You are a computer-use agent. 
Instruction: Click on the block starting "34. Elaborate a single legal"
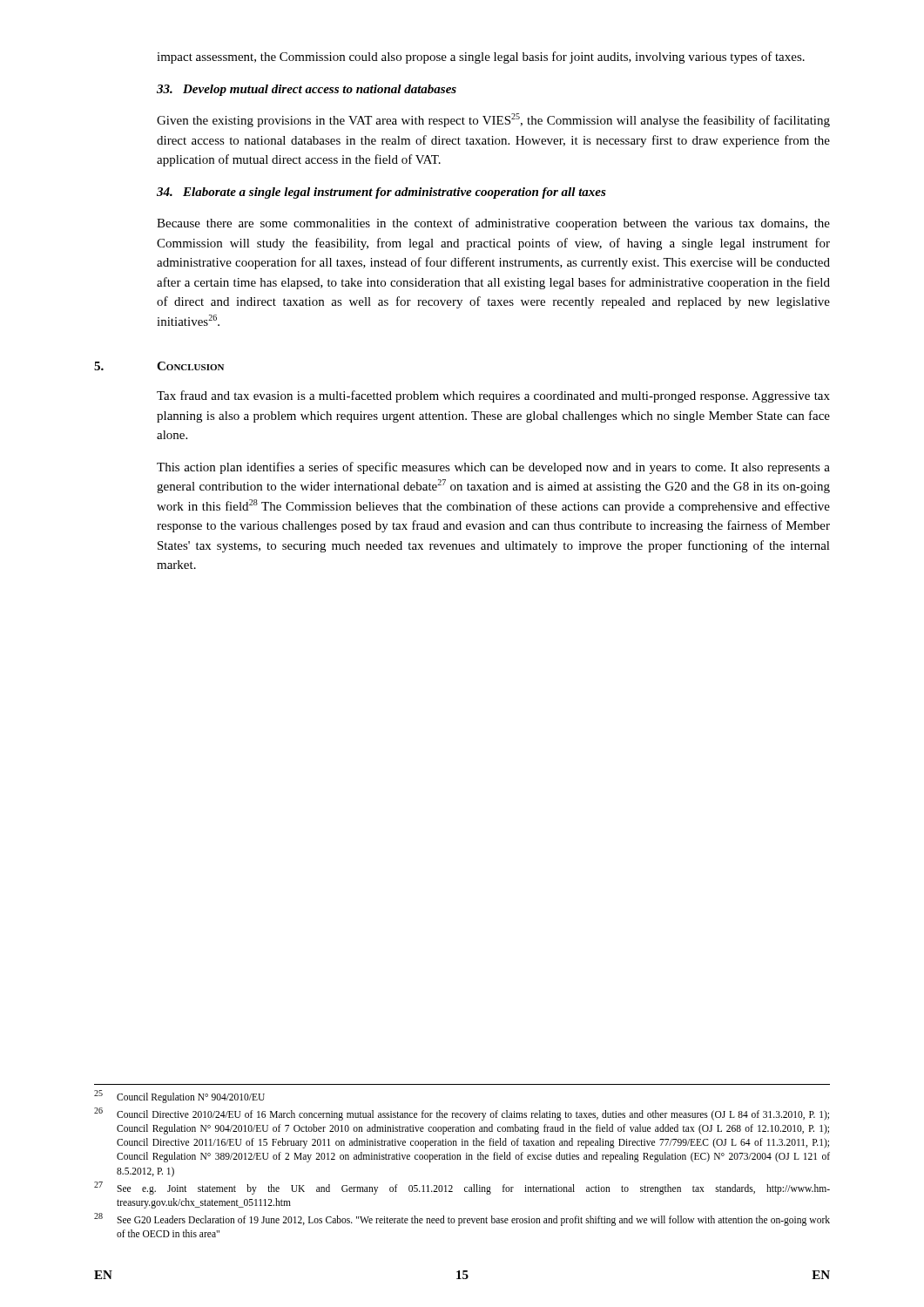(493, 191)
